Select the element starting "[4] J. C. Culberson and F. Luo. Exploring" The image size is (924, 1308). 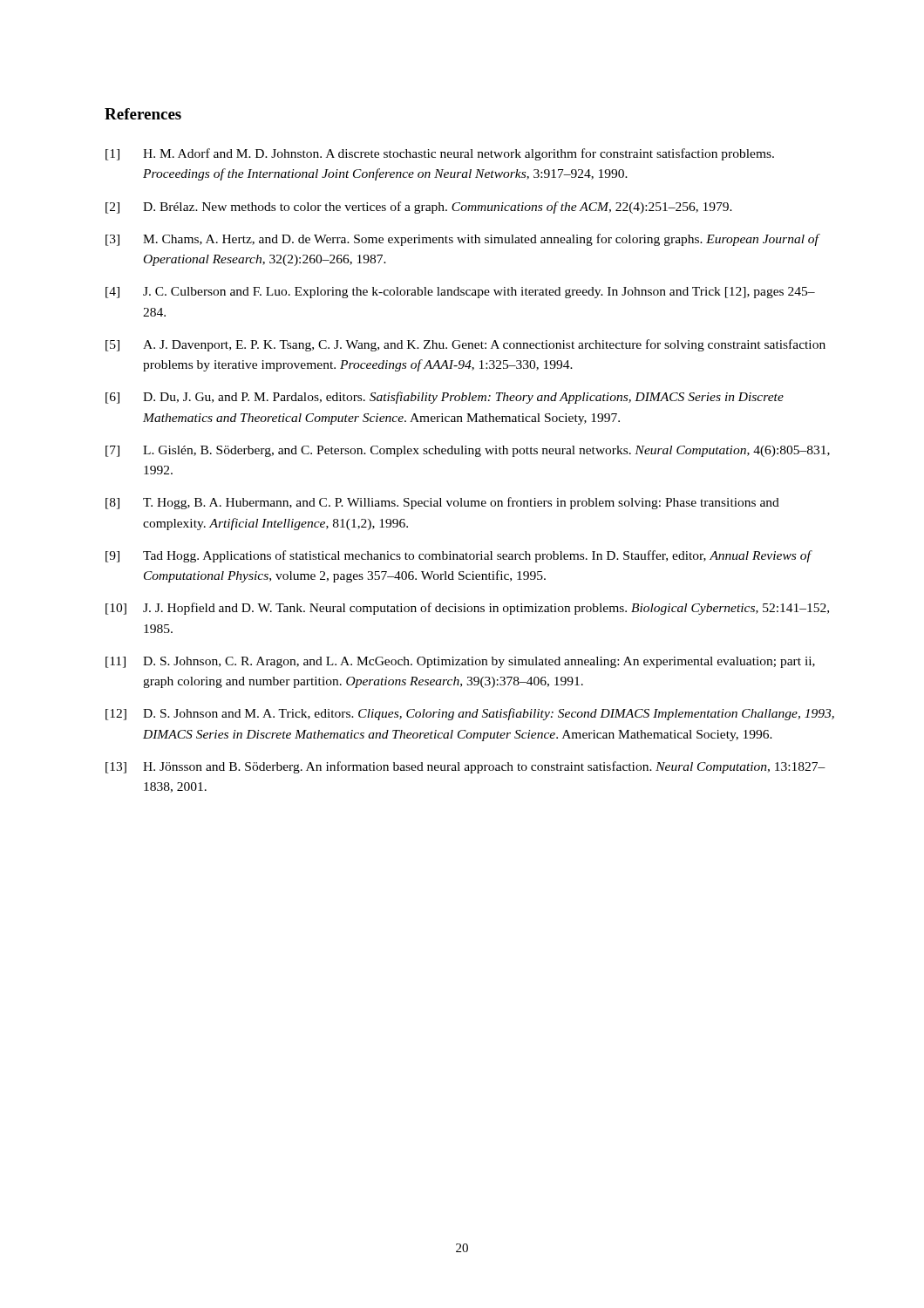point(471,301)
